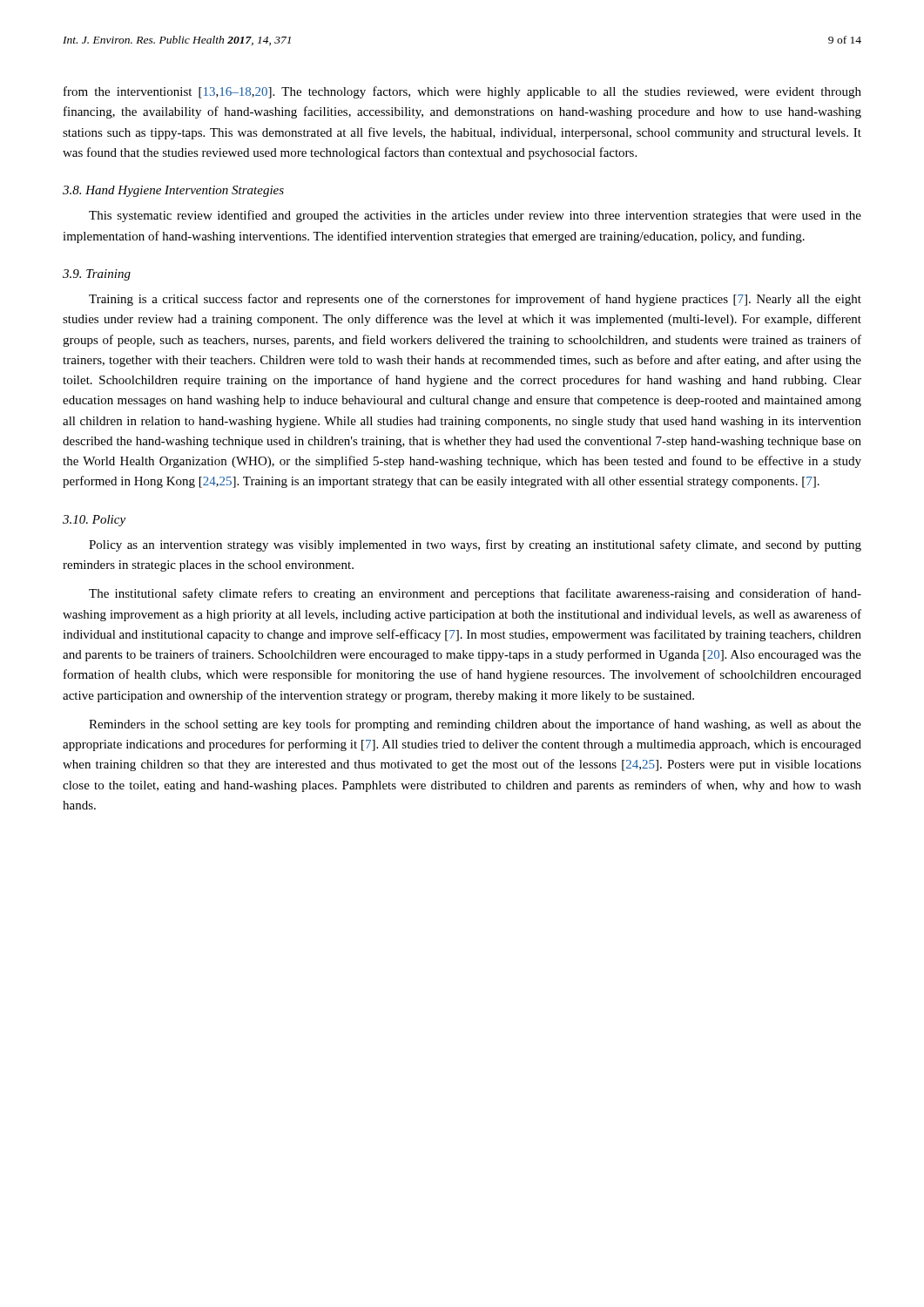The height and width of the screenshot is (1307, 924).
Task: Locate the text block containing "Training is a"
Action: click(x=462, y=390)
